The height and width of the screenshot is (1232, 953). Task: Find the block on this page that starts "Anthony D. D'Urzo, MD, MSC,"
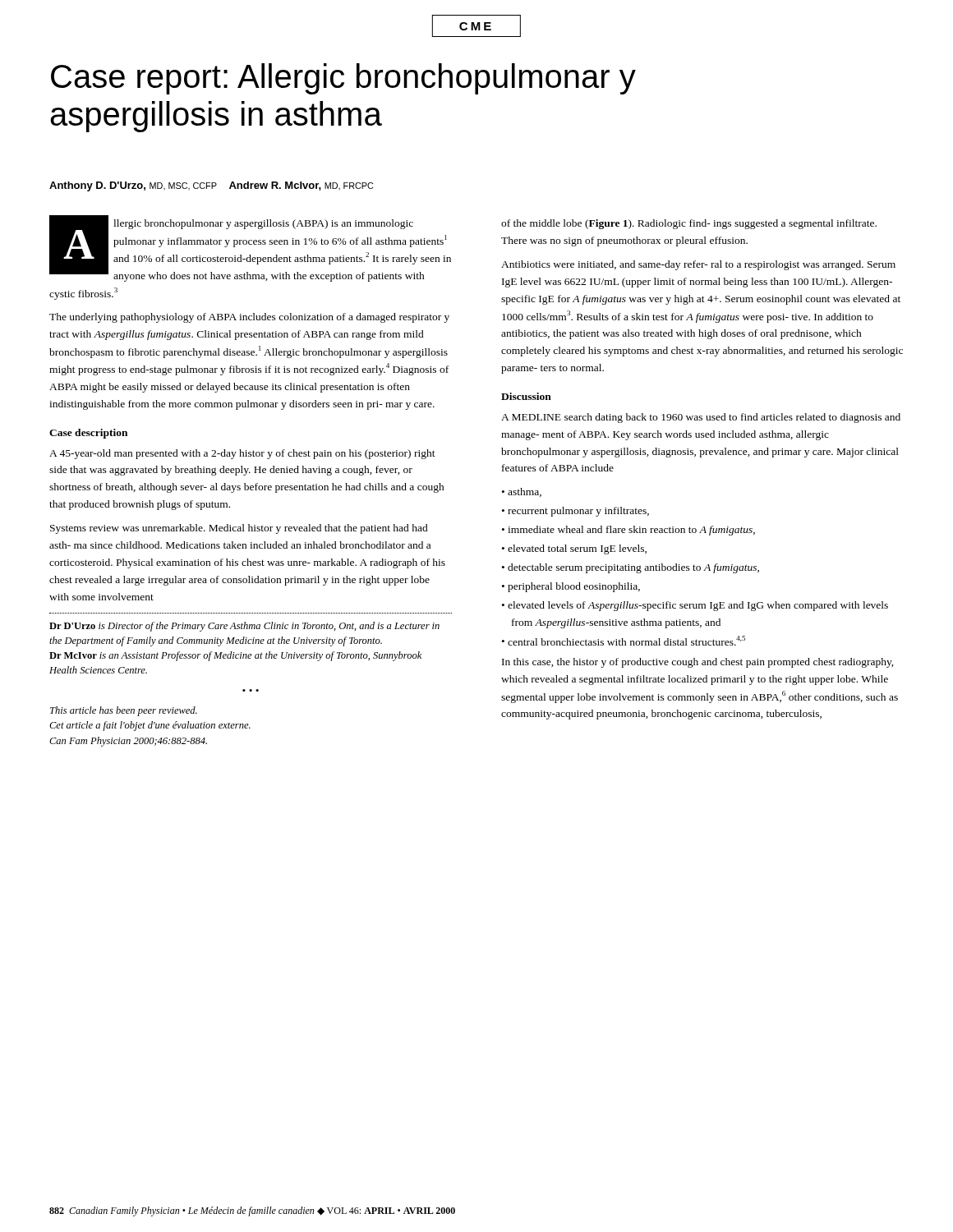(212, 185)
